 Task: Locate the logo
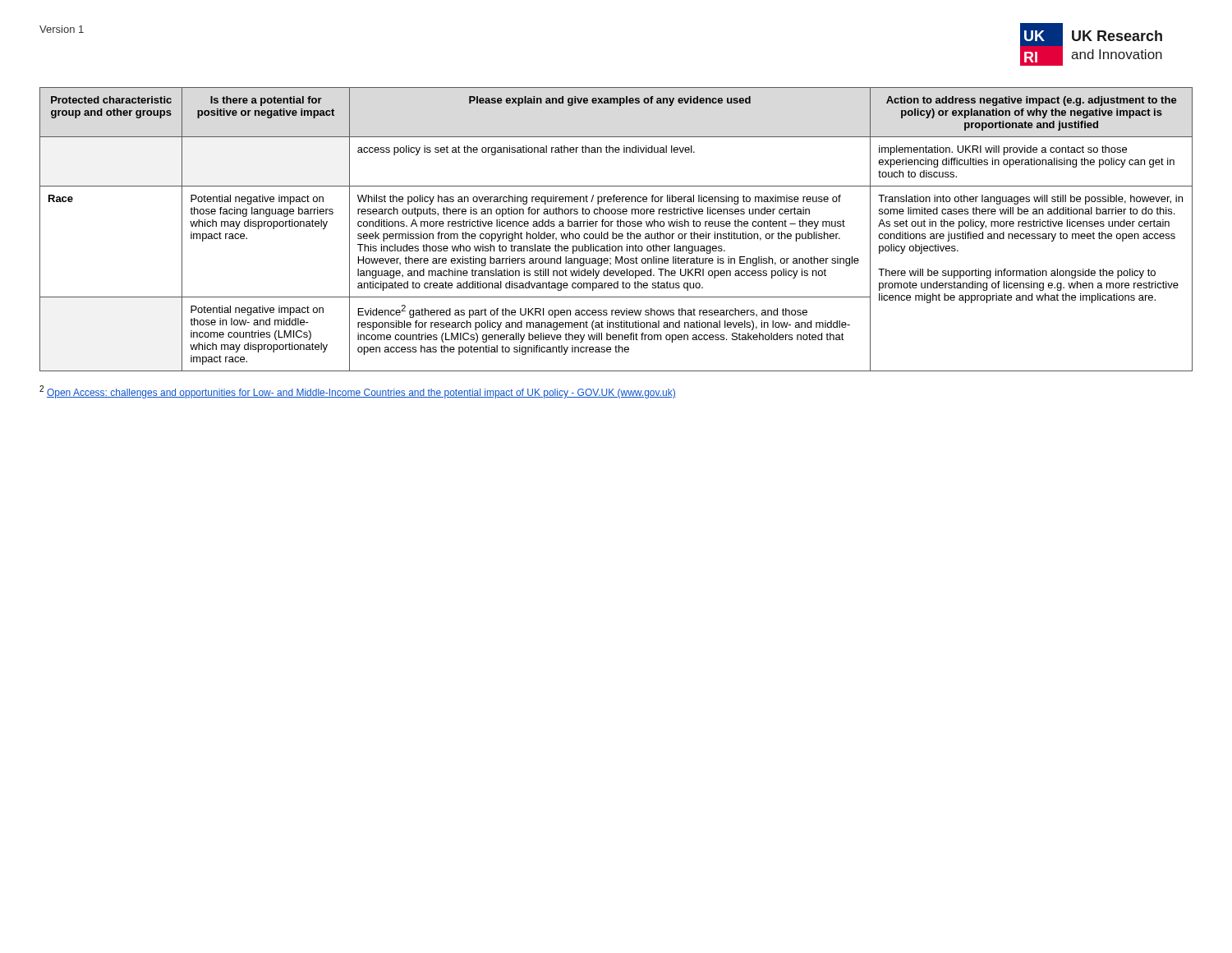pyautogui.click(x=1106, y=47)
